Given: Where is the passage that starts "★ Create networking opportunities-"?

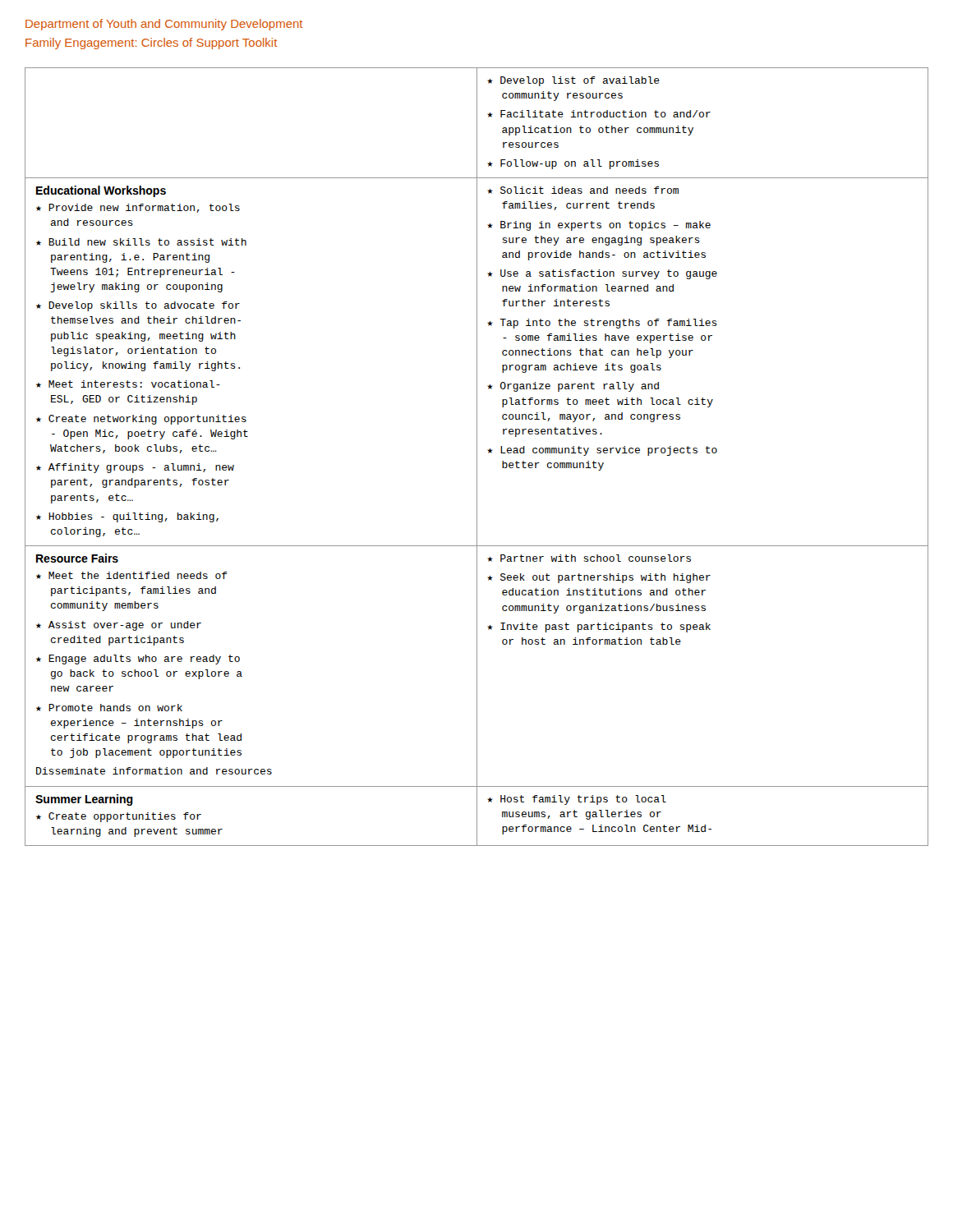Looking at the screenshot, I should point(142,435).
